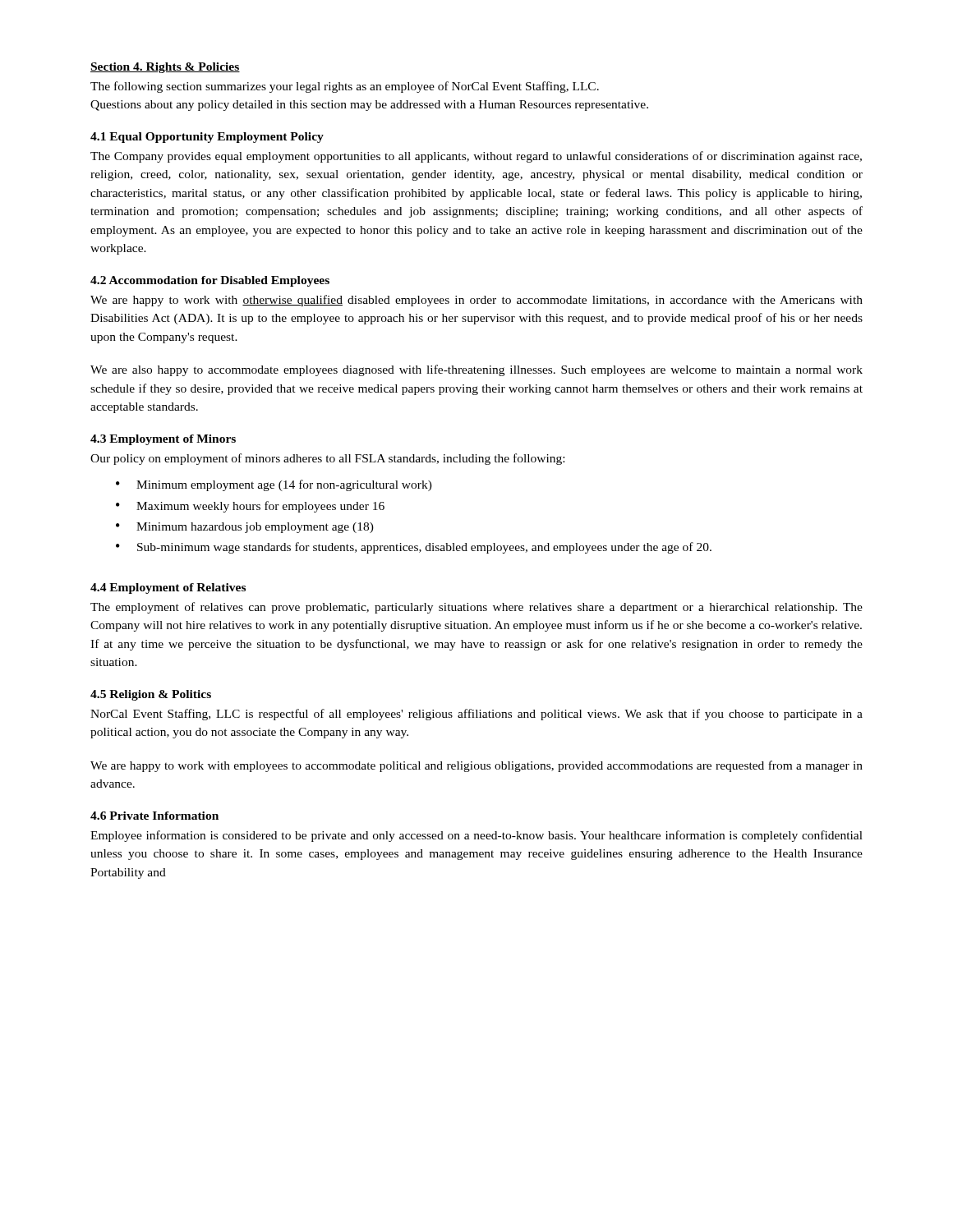Find the region starting "The Company provides equal employment opportunities to all"
This screenshot has height=1232, width=953.
[476, 202]
